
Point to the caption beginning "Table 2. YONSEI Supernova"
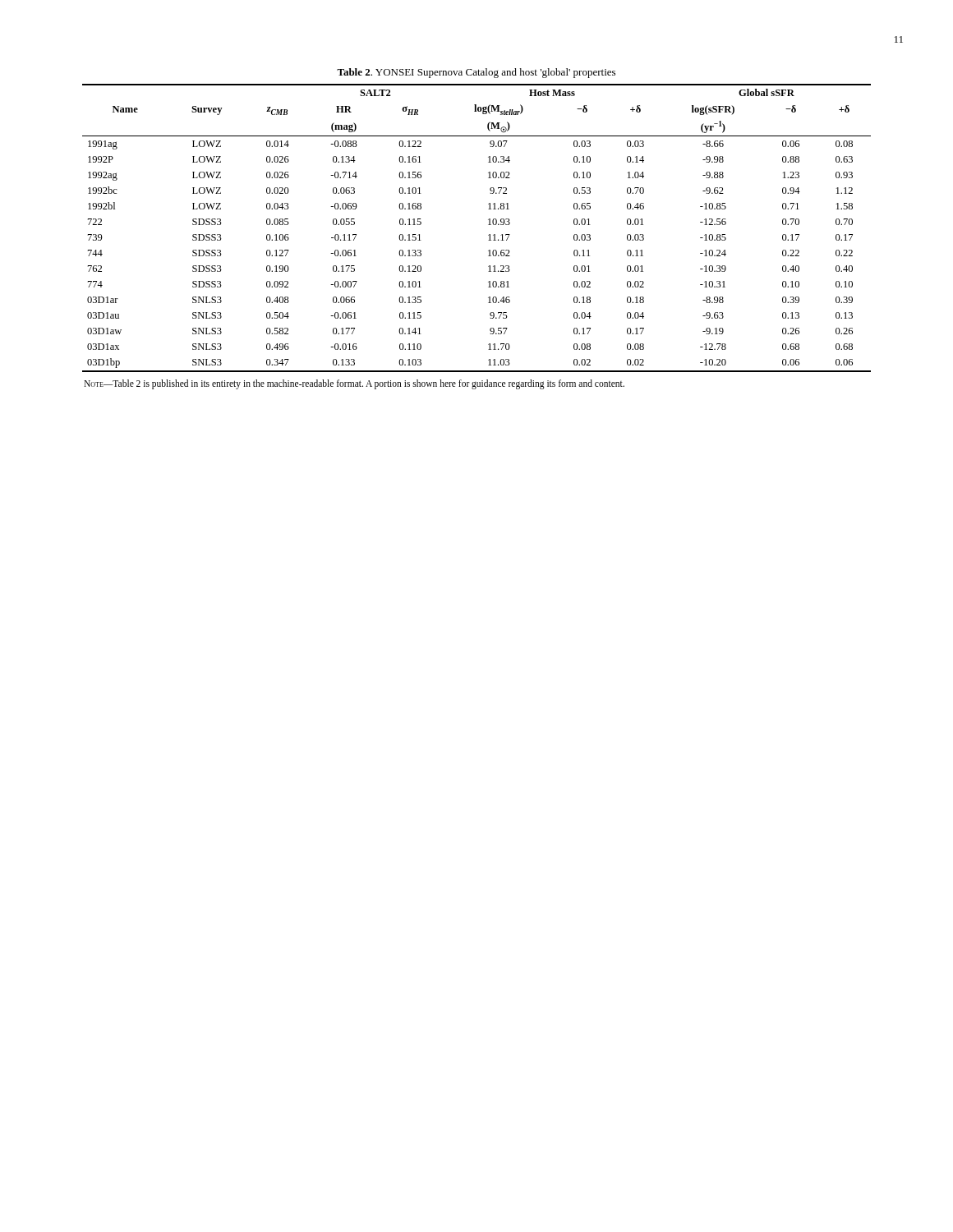click(476, 72)
